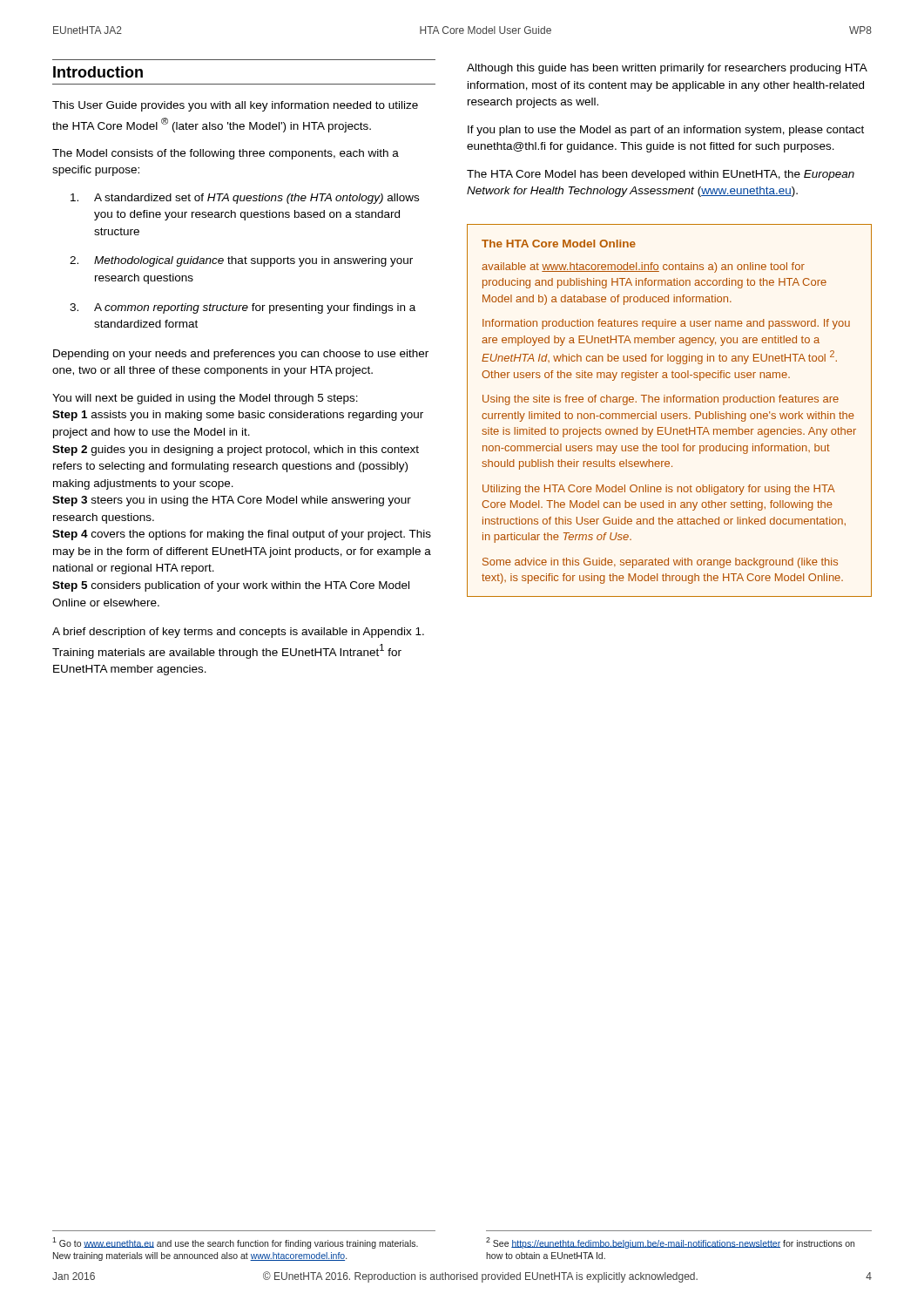Locate the block of text that opens with "This User Guide"

coord(235,115)
